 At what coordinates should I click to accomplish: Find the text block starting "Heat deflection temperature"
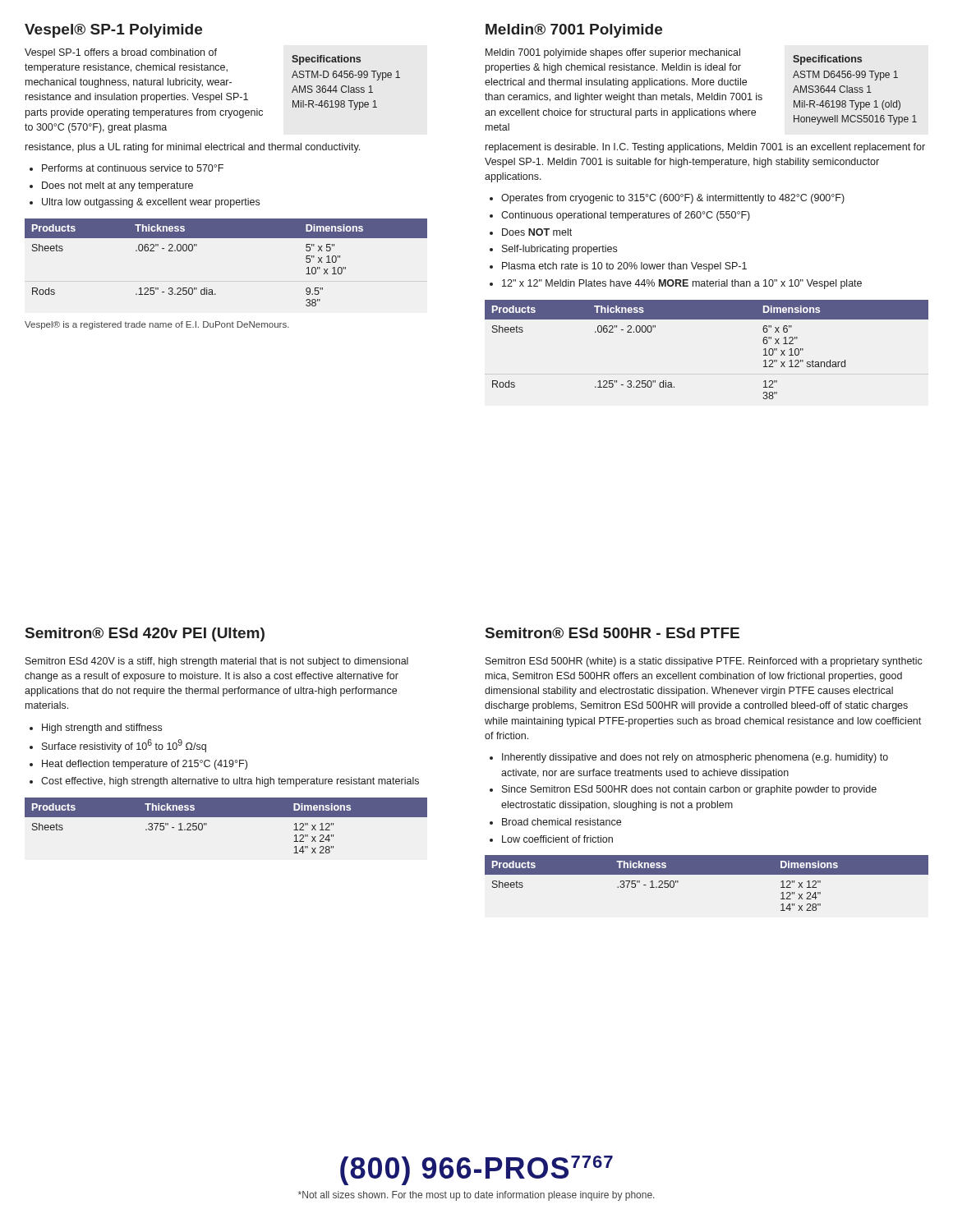point(145,764)
